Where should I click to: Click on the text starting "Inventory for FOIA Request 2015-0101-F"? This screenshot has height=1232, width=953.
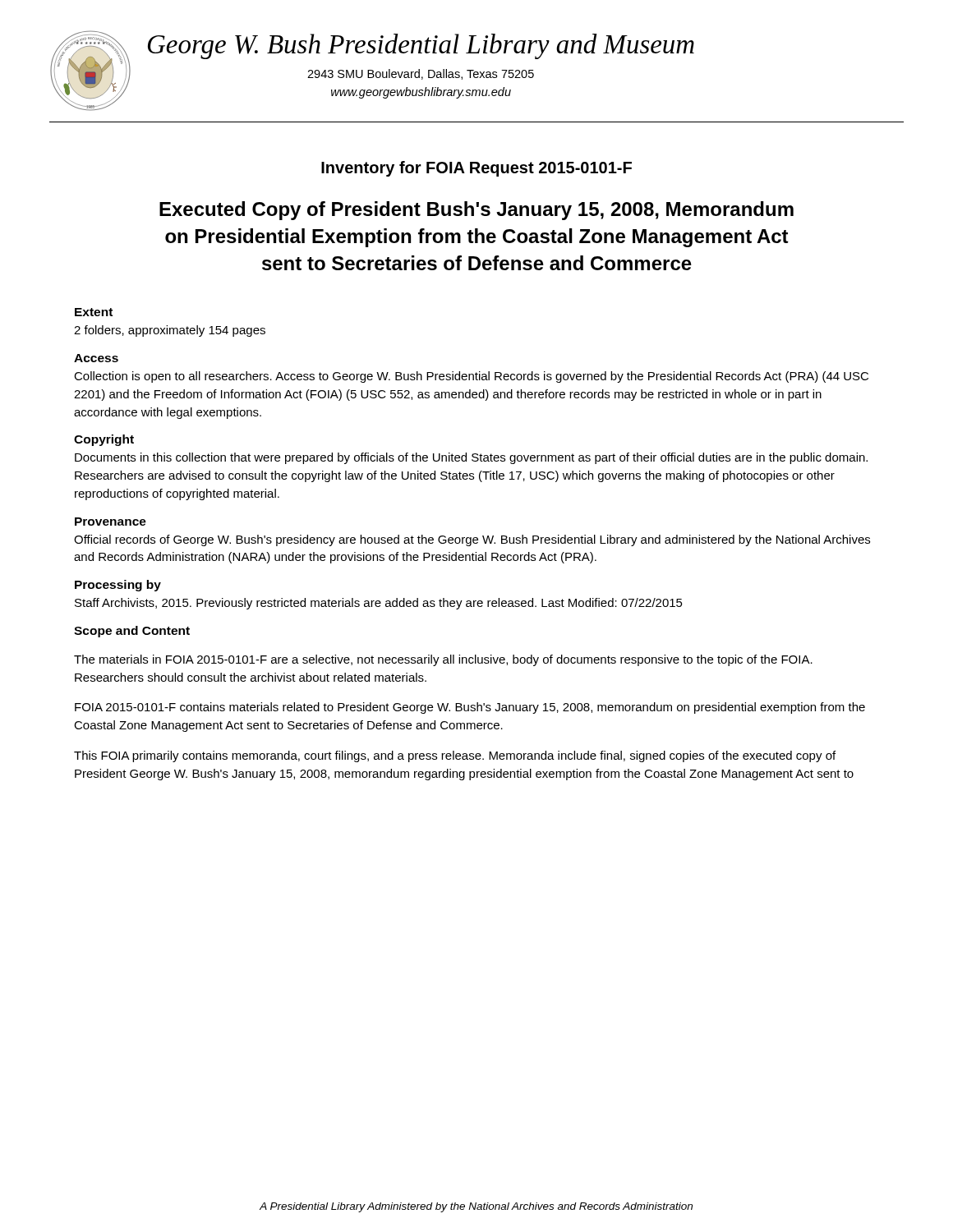pyautogui.click(x=476, y=168)
